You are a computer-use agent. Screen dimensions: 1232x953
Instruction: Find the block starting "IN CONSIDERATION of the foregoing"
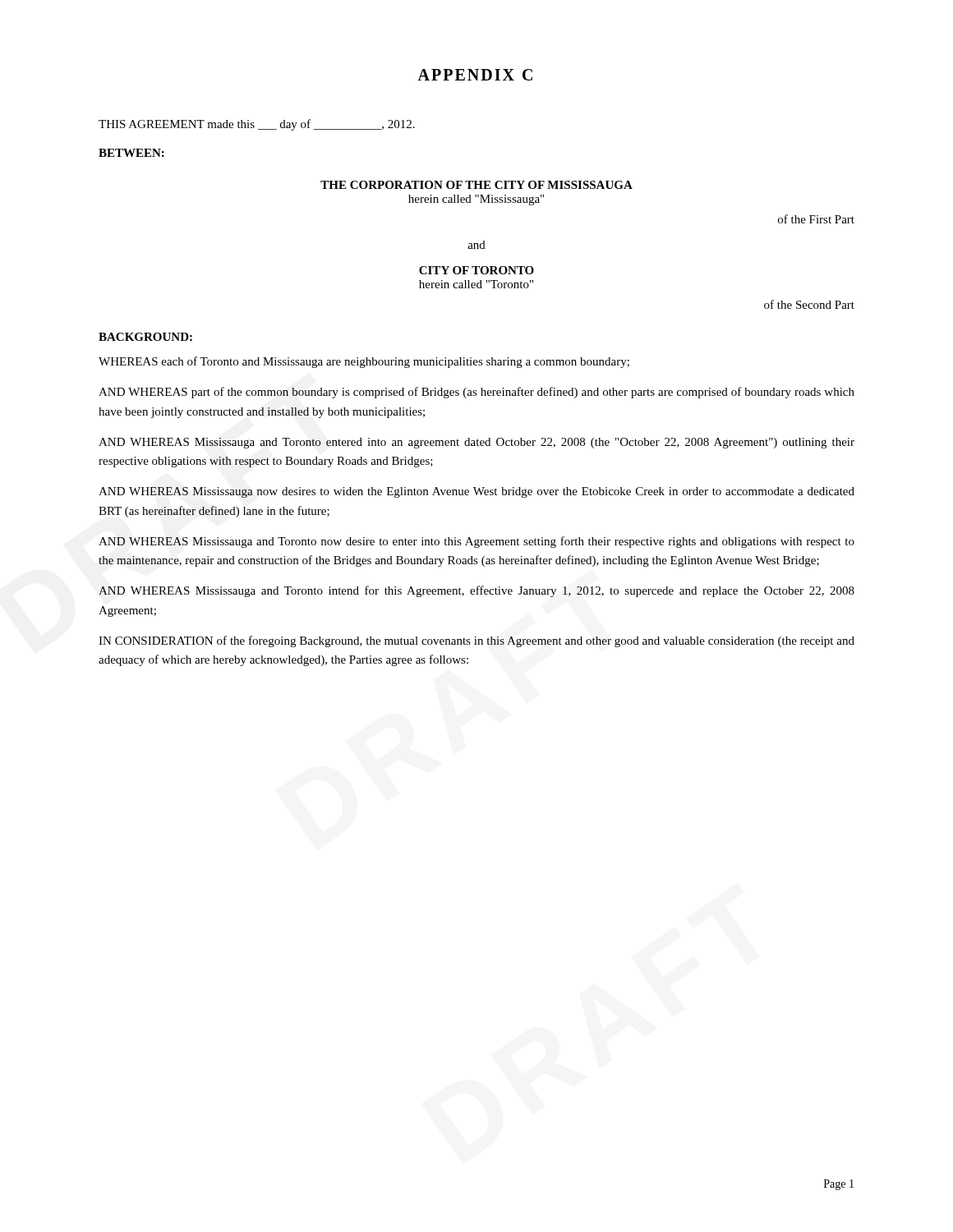[476, 650]
